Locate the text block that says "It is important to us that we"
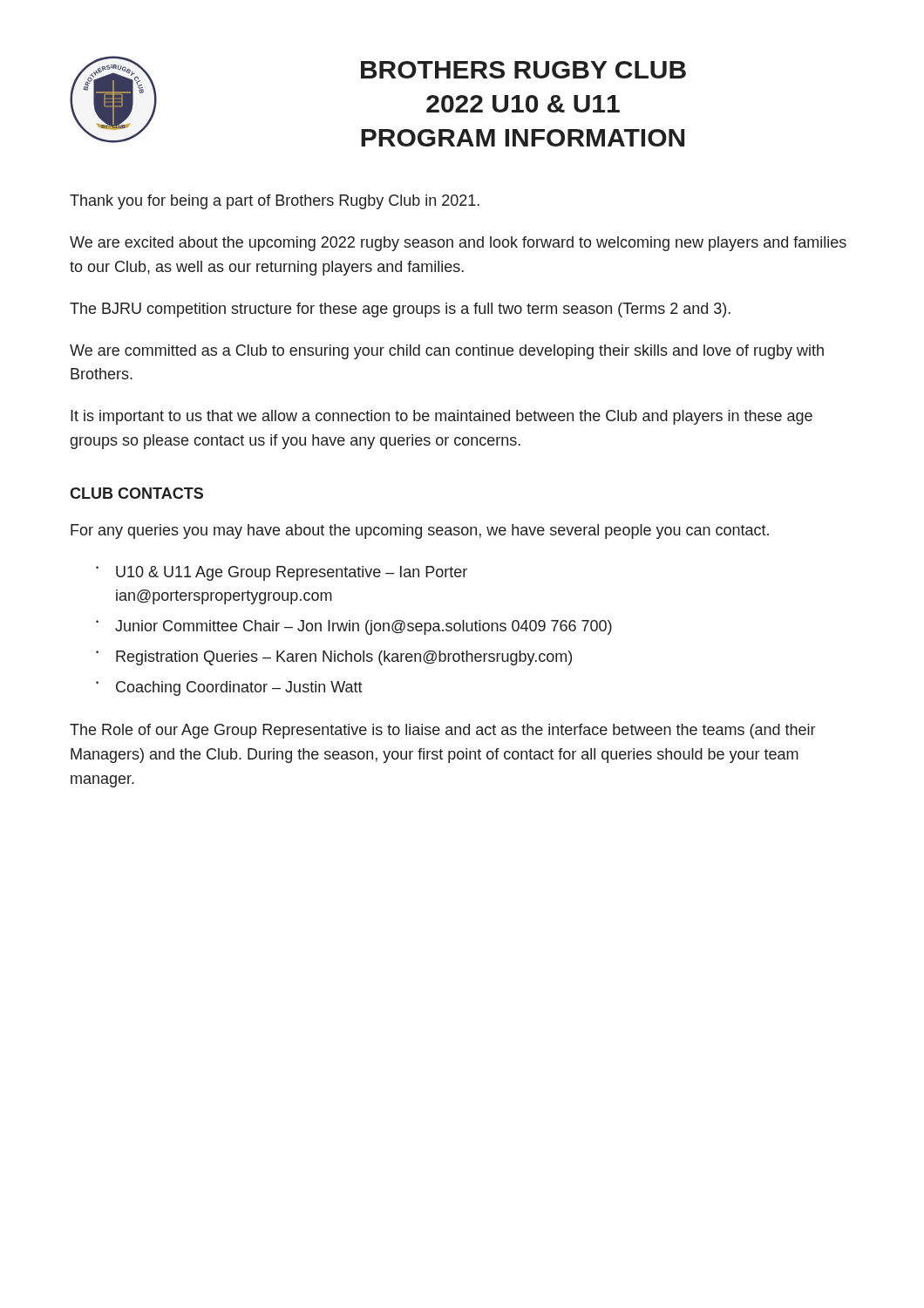This screenshot has height=1308, width=924. pos(441,428)
